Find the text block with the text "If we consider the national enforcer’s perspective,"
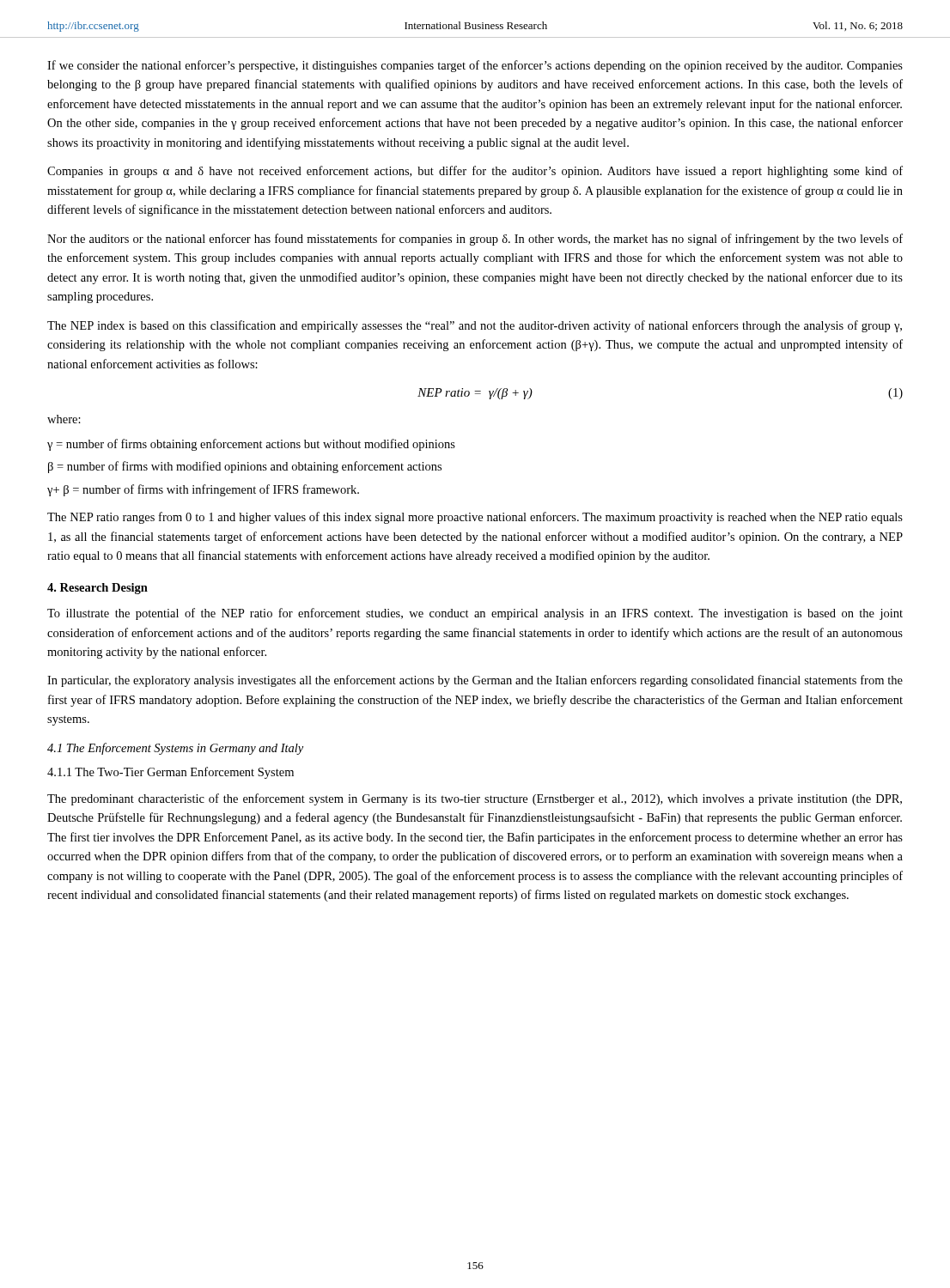 [x=475, y=104]
